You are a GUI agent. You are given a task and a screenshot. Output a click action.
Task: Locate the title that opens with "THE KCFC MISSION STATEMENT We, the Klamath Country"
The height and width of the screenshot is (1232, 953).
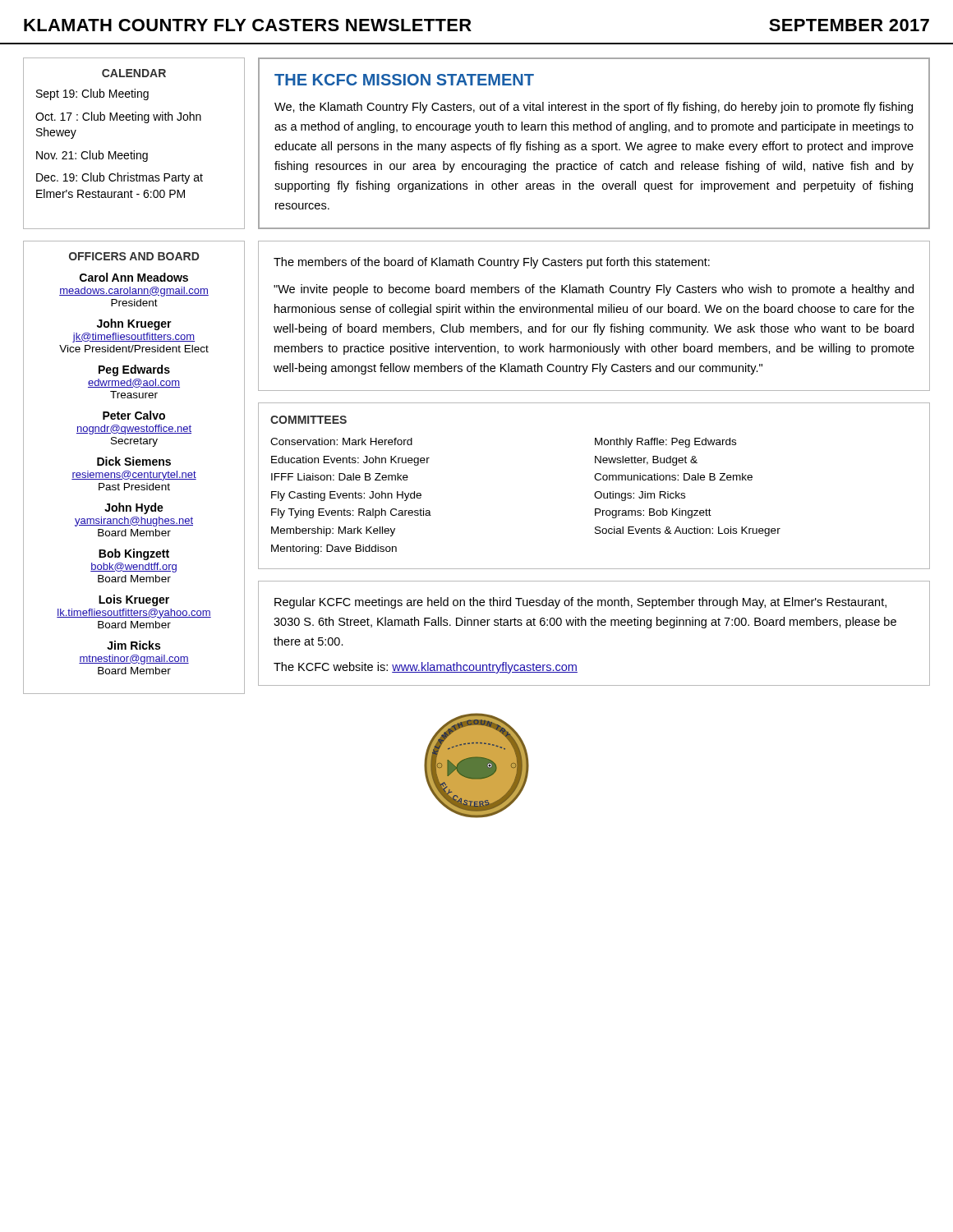coord(594,143)
